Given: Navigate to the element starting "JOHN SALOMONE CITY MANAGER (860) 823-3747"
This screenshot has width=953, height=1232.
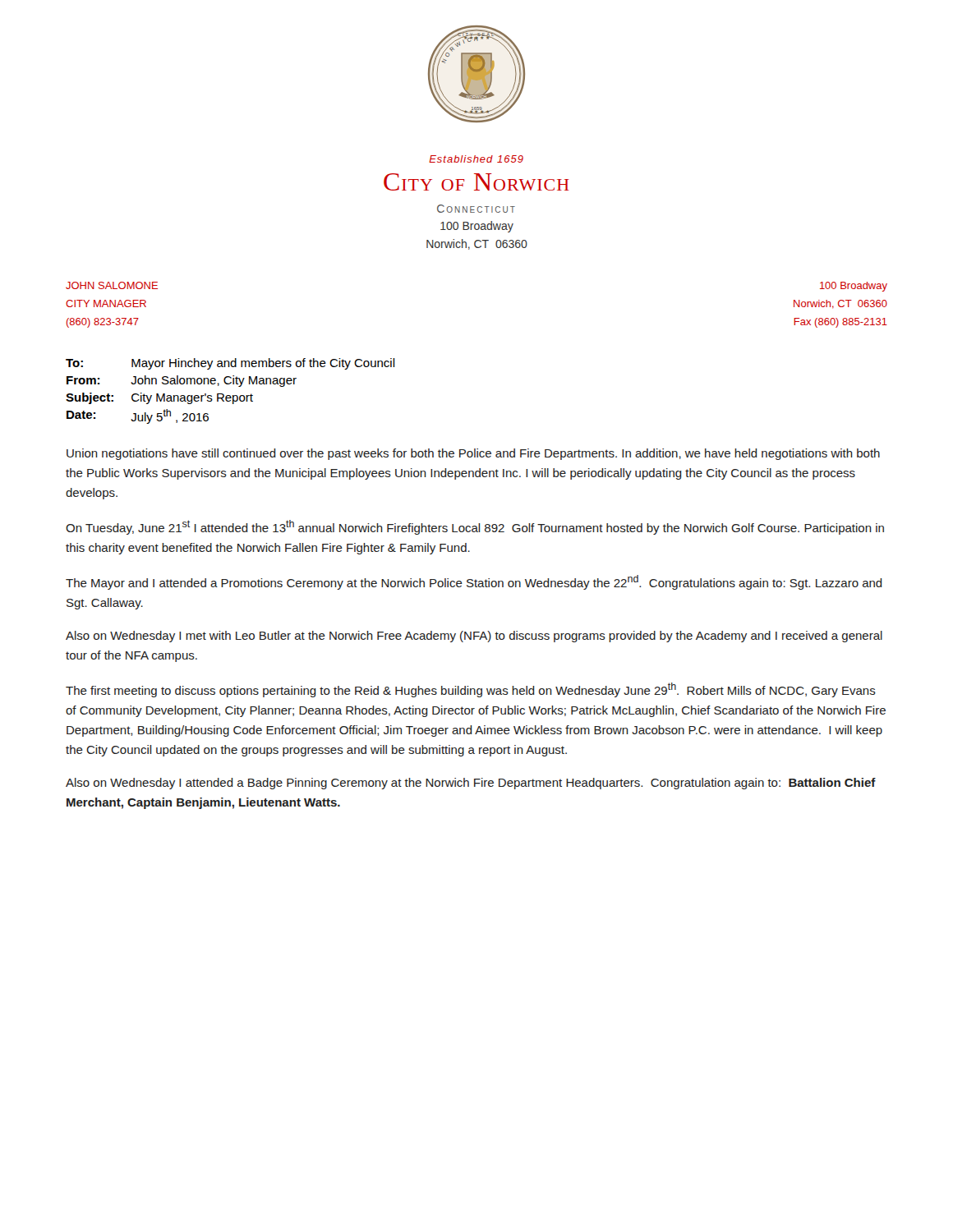Looking at the screenshot, I should [112, 303].
